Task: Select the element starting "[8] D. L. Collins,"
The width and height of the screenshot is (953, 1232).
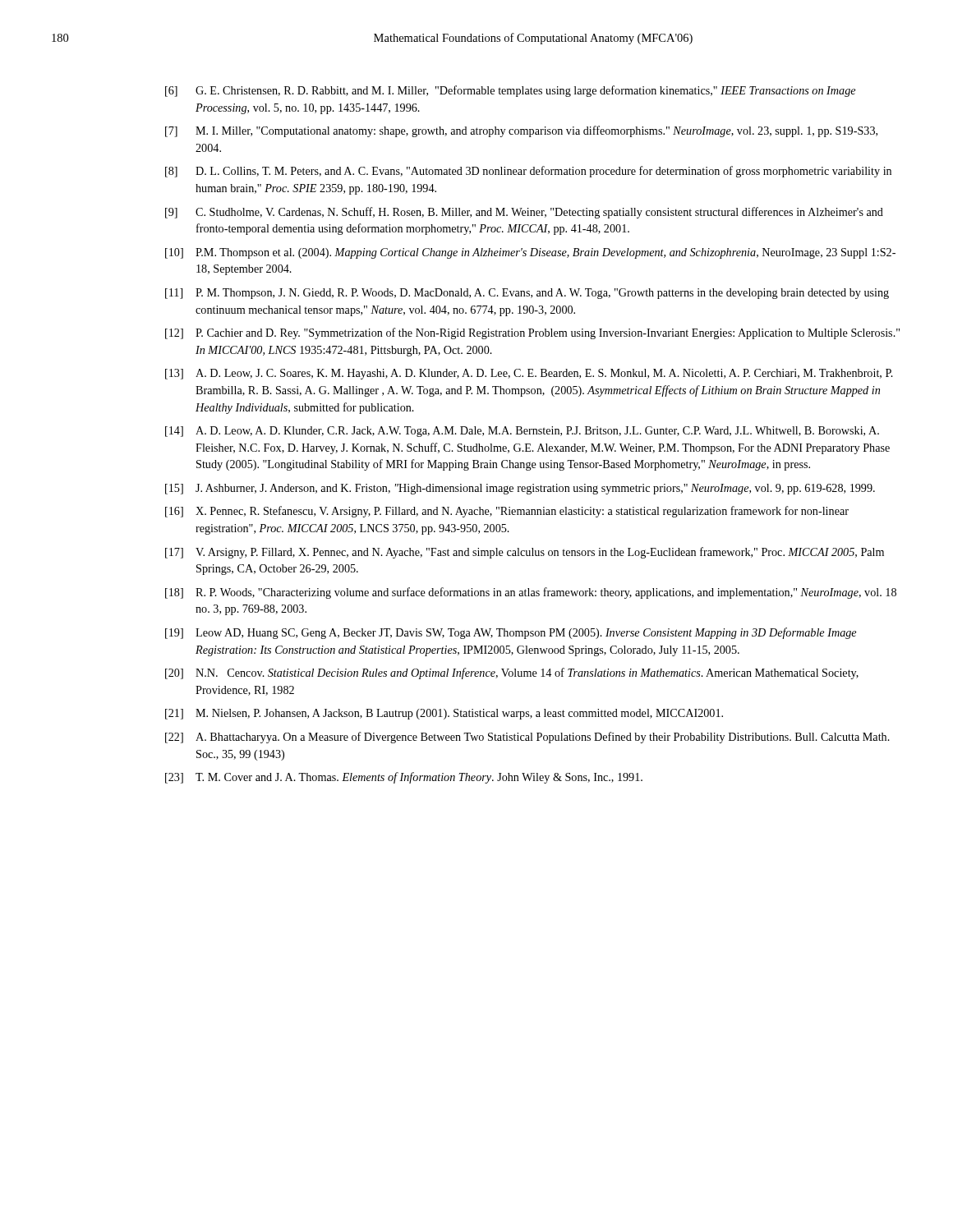Action: 533,180
